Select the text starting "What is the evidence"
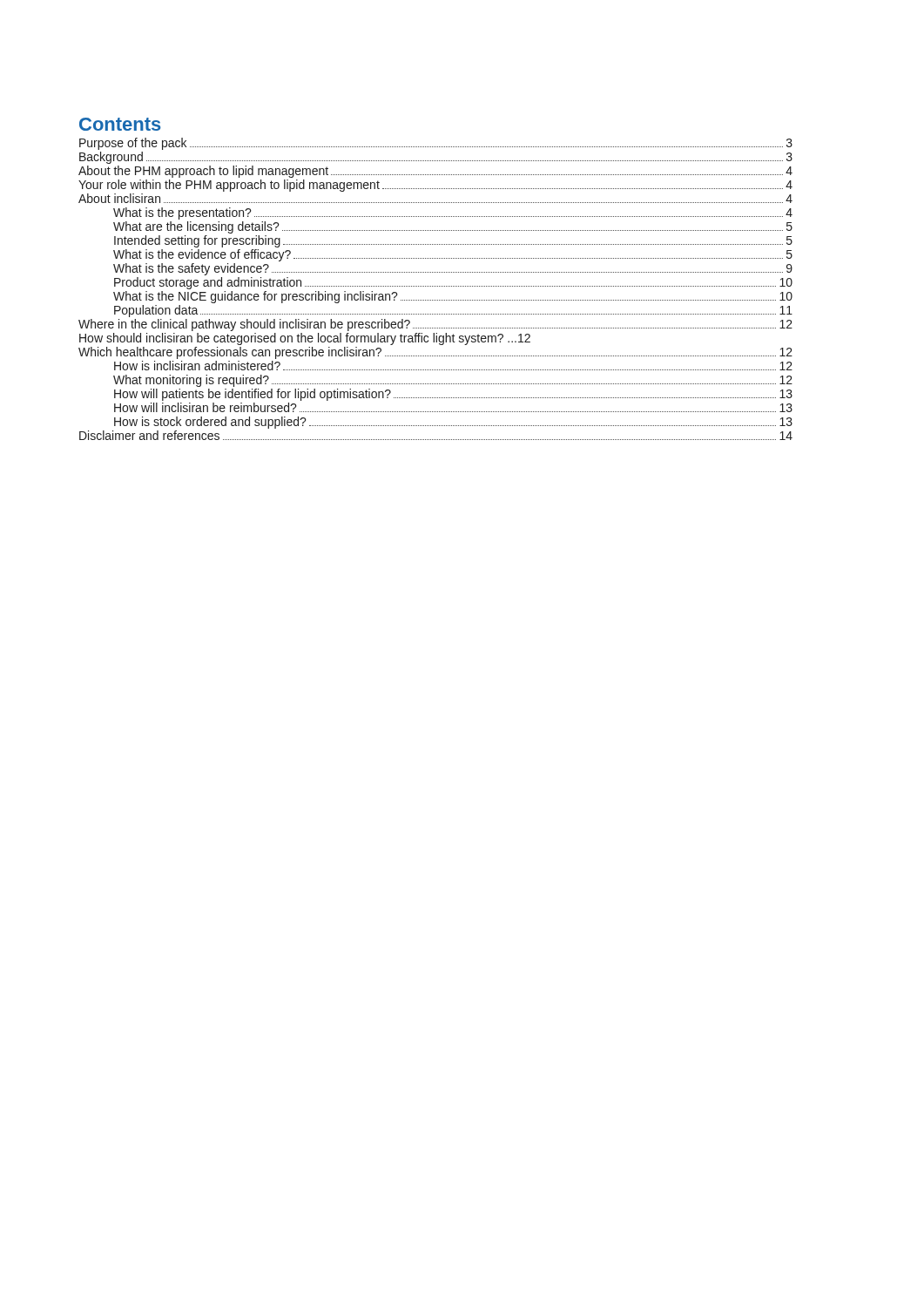The height and width of the screenshot is (1307, 924). [453, 254]
